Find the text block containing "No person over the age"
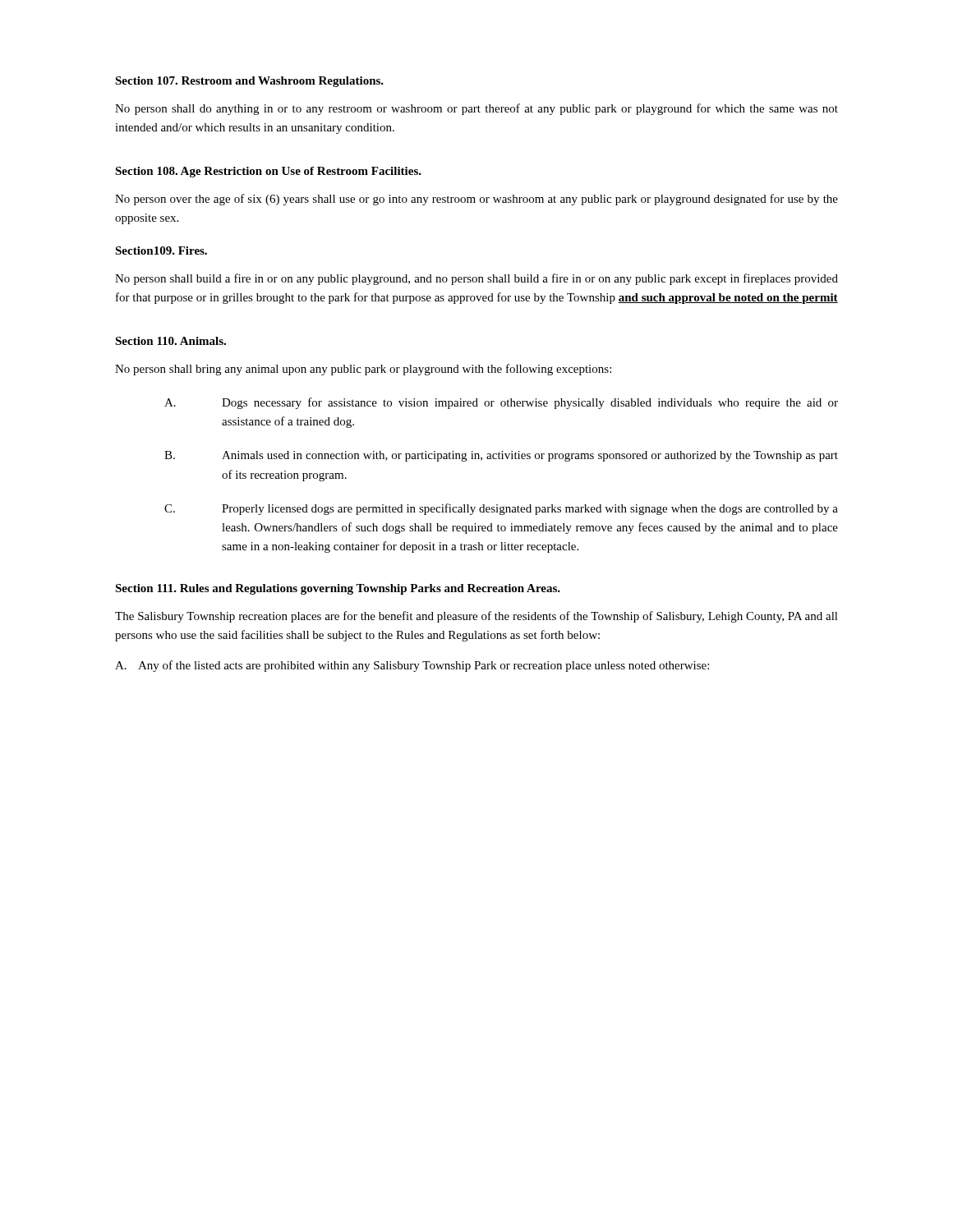The width and height of the screenshot is (953, 1232). point(476,208)
